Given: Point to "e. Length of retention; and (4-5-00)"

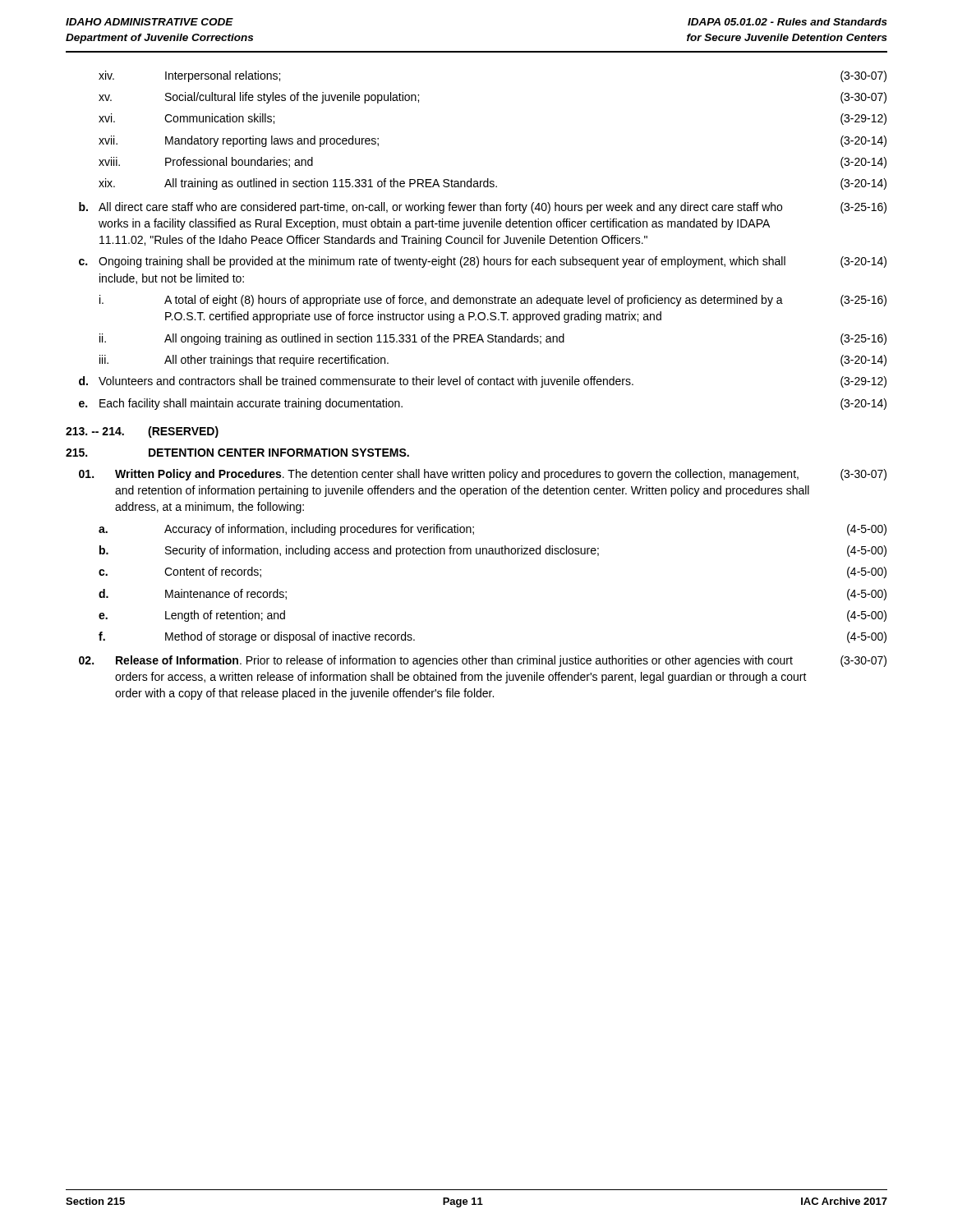Looking at the screenshot, I should [x=103, y=616].
